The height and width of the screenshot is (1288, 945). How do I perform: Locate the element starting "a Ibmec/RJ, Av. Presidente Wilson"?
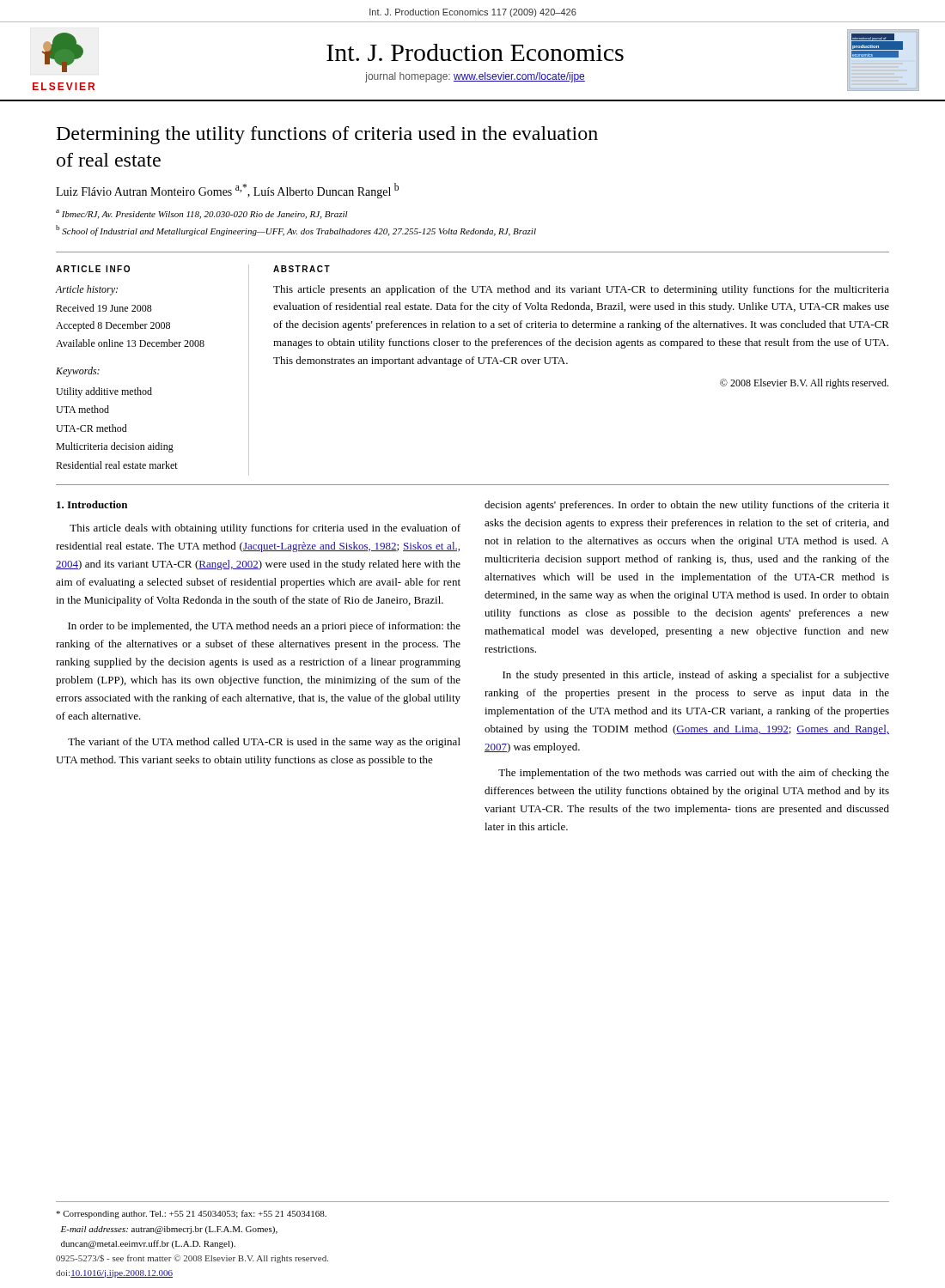pos(296,221)
